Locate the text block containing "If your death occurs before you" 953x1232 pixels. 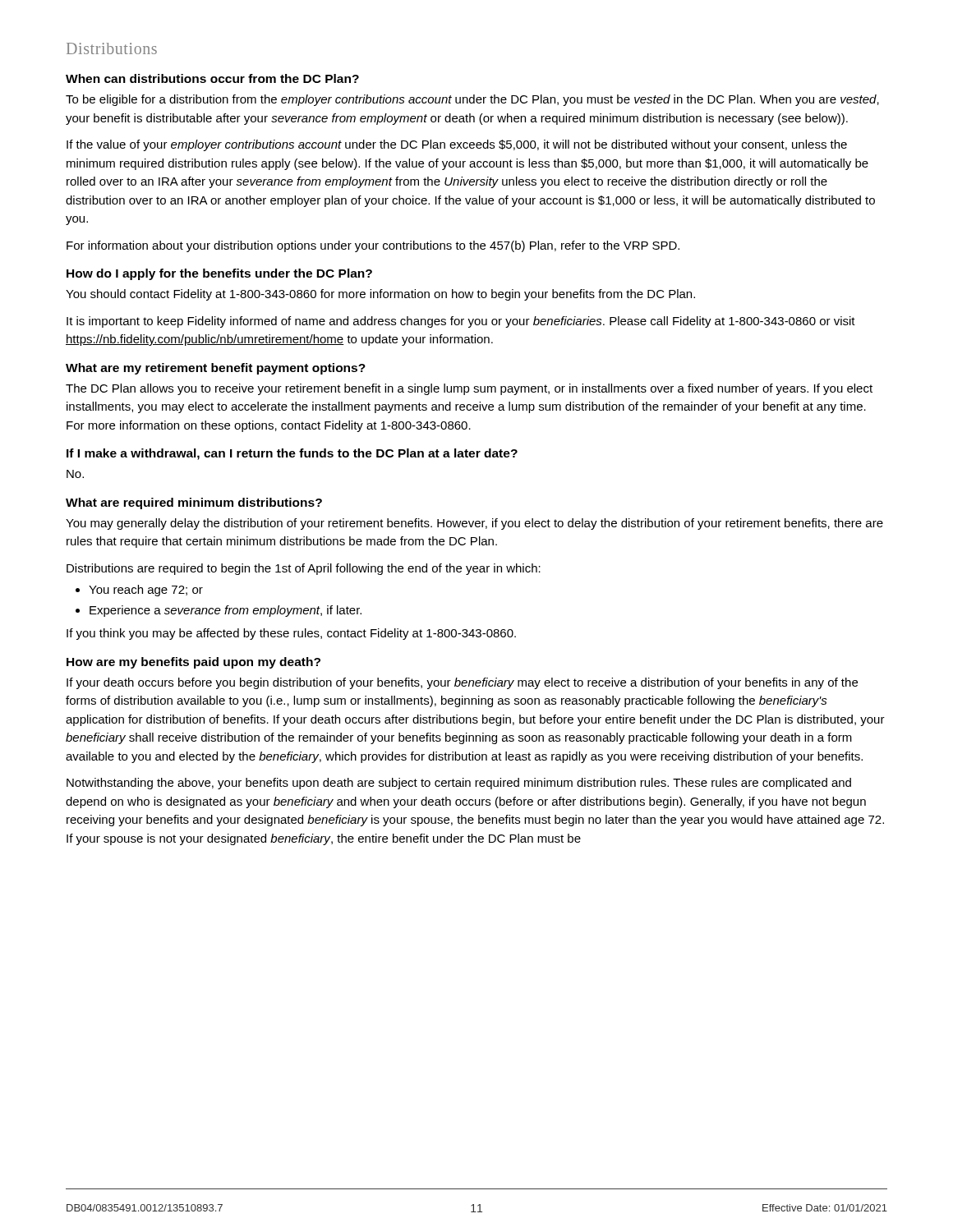pyautogui.click(x=475, y=719)
